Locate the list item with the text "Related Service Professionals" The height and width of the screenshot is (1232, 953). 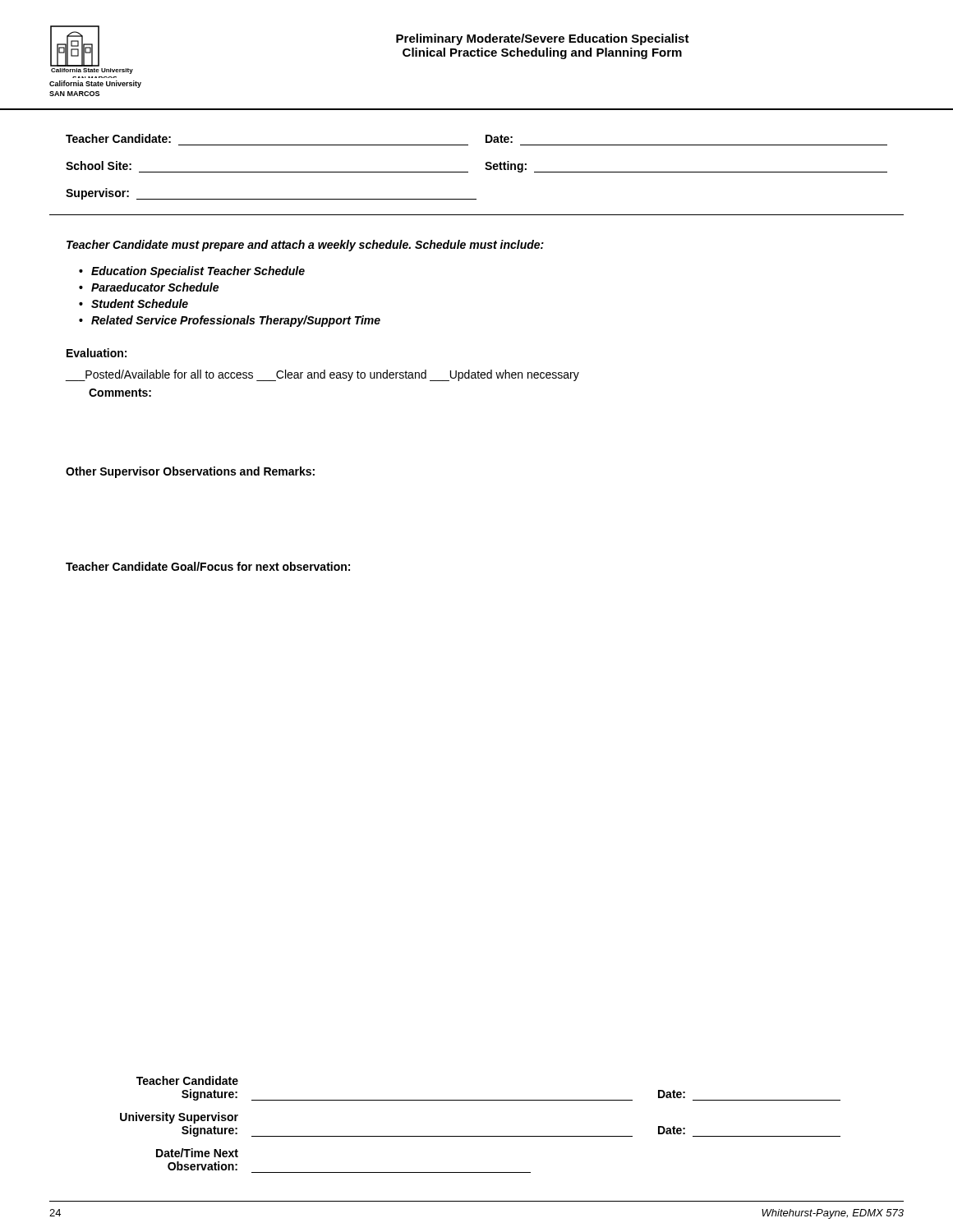236,321
